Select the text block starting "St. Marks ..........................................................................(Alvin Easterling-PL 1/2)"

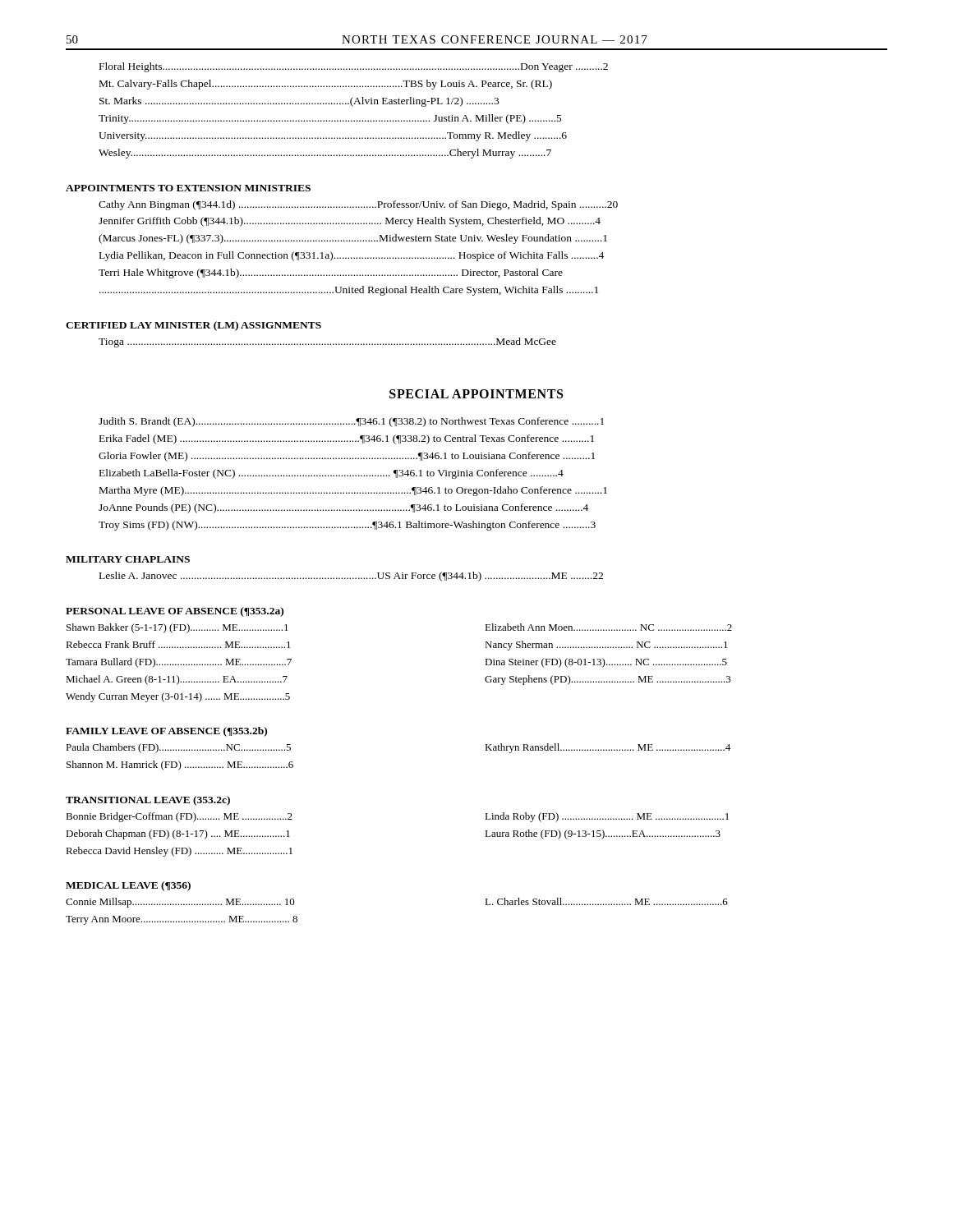point(299,101)
